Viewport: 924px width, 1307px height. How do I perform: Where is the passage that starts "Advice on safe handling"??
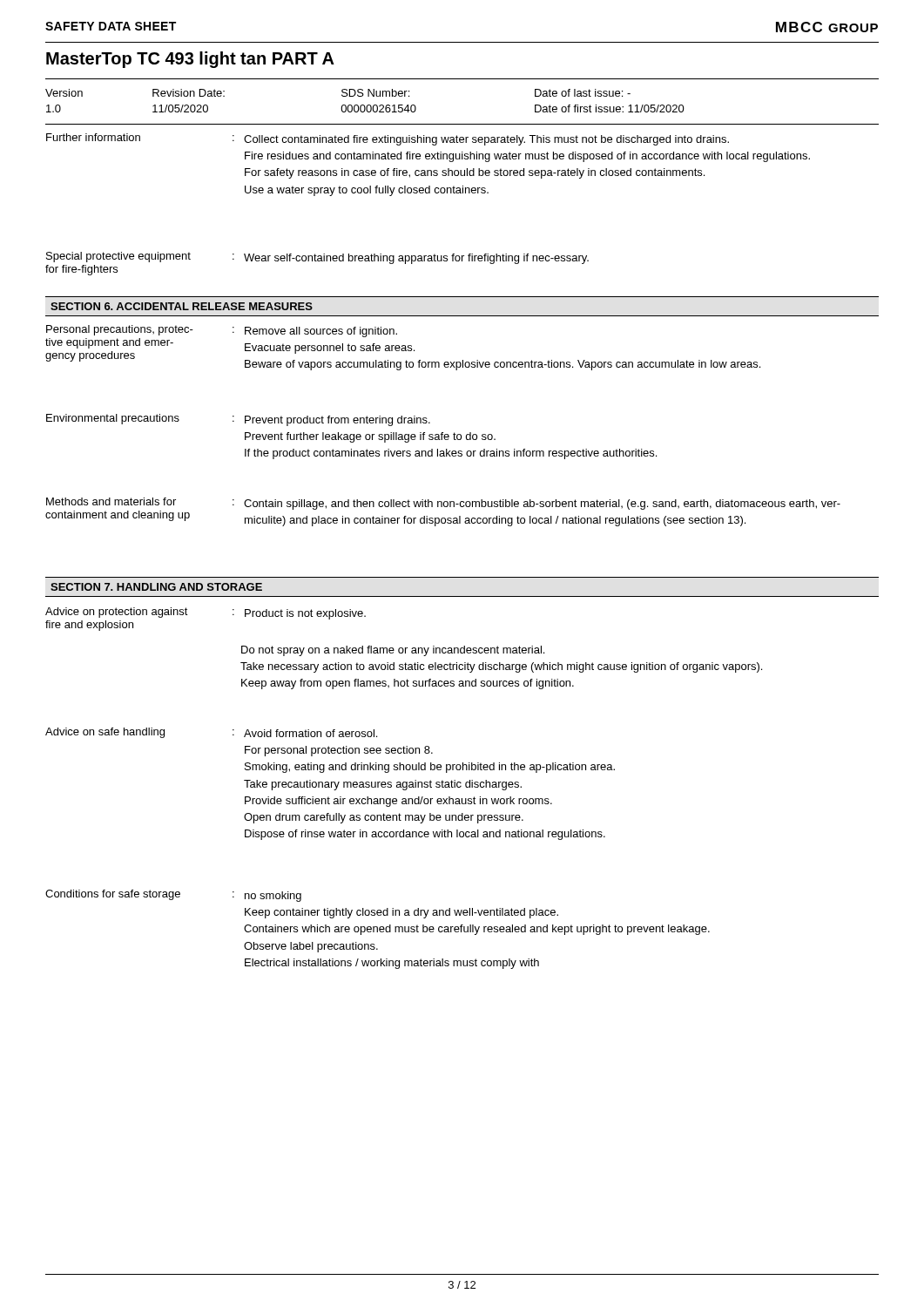(462, 784)
